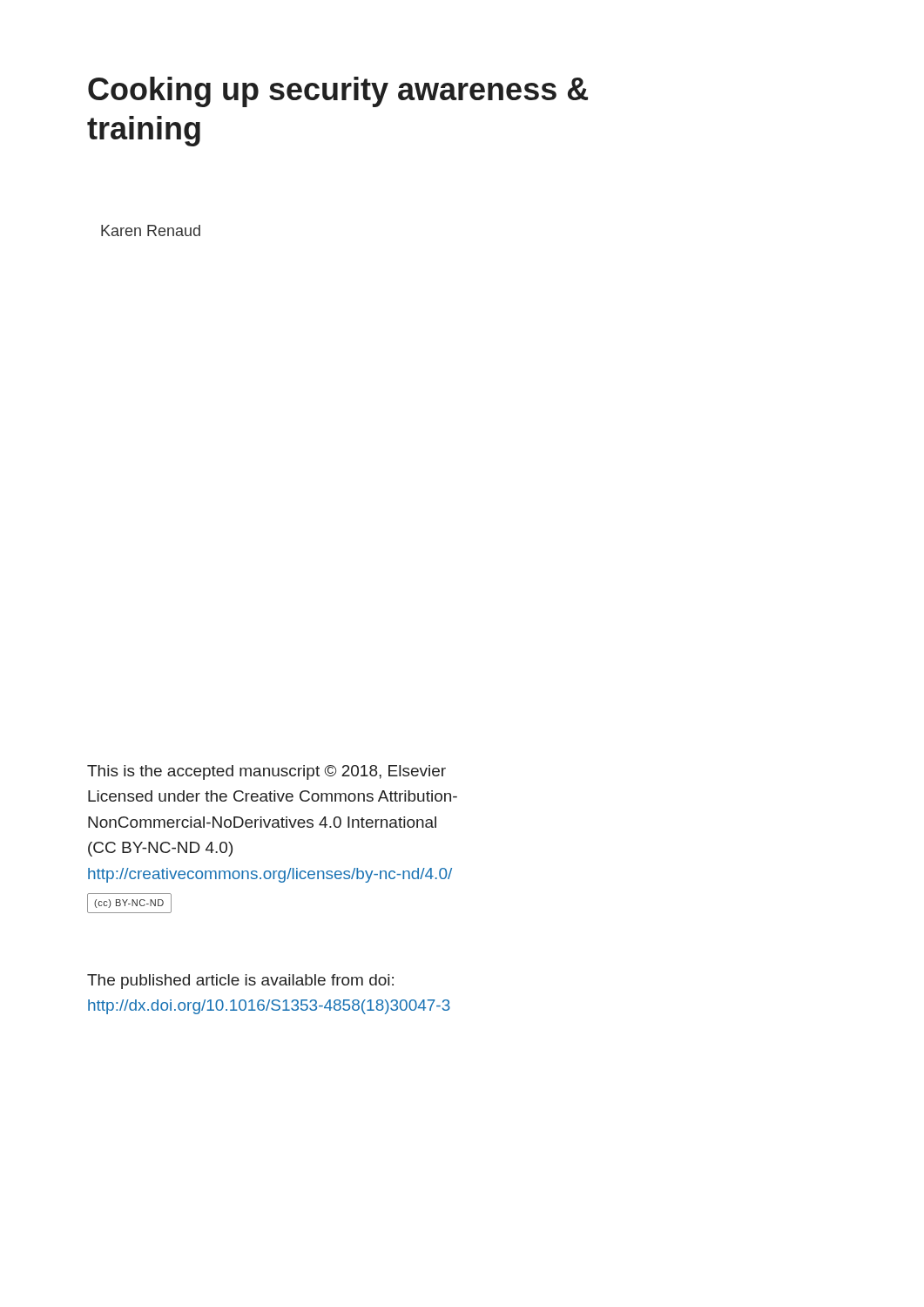The image size is (924, 1307).
Task: Point to the text starting "This is the"
Action: point(272,837)
